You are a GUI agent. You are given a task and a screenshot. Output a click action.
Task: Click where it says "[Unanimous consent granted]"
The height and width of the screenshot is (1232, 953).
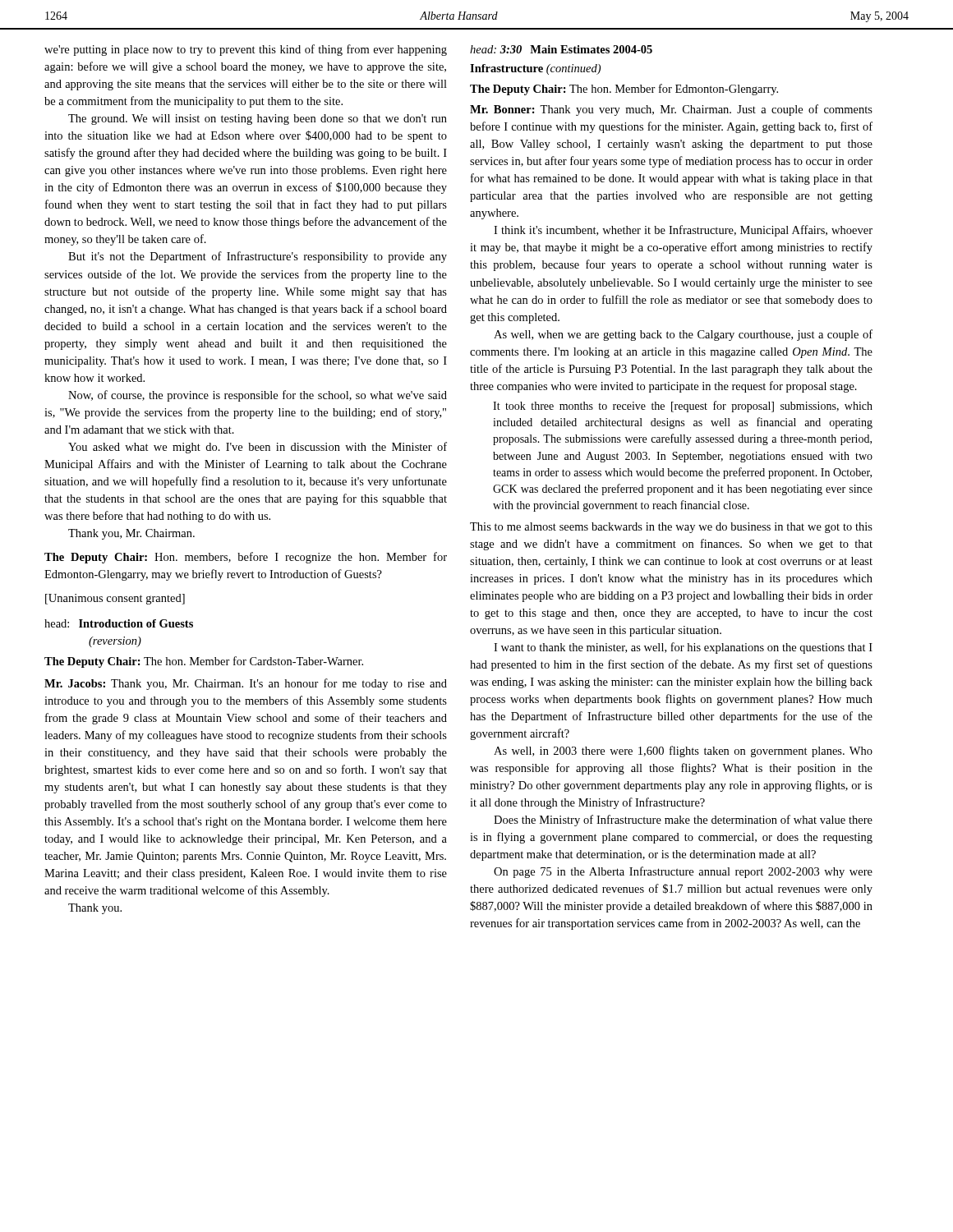pyautogui.click(x=115, y=599)
